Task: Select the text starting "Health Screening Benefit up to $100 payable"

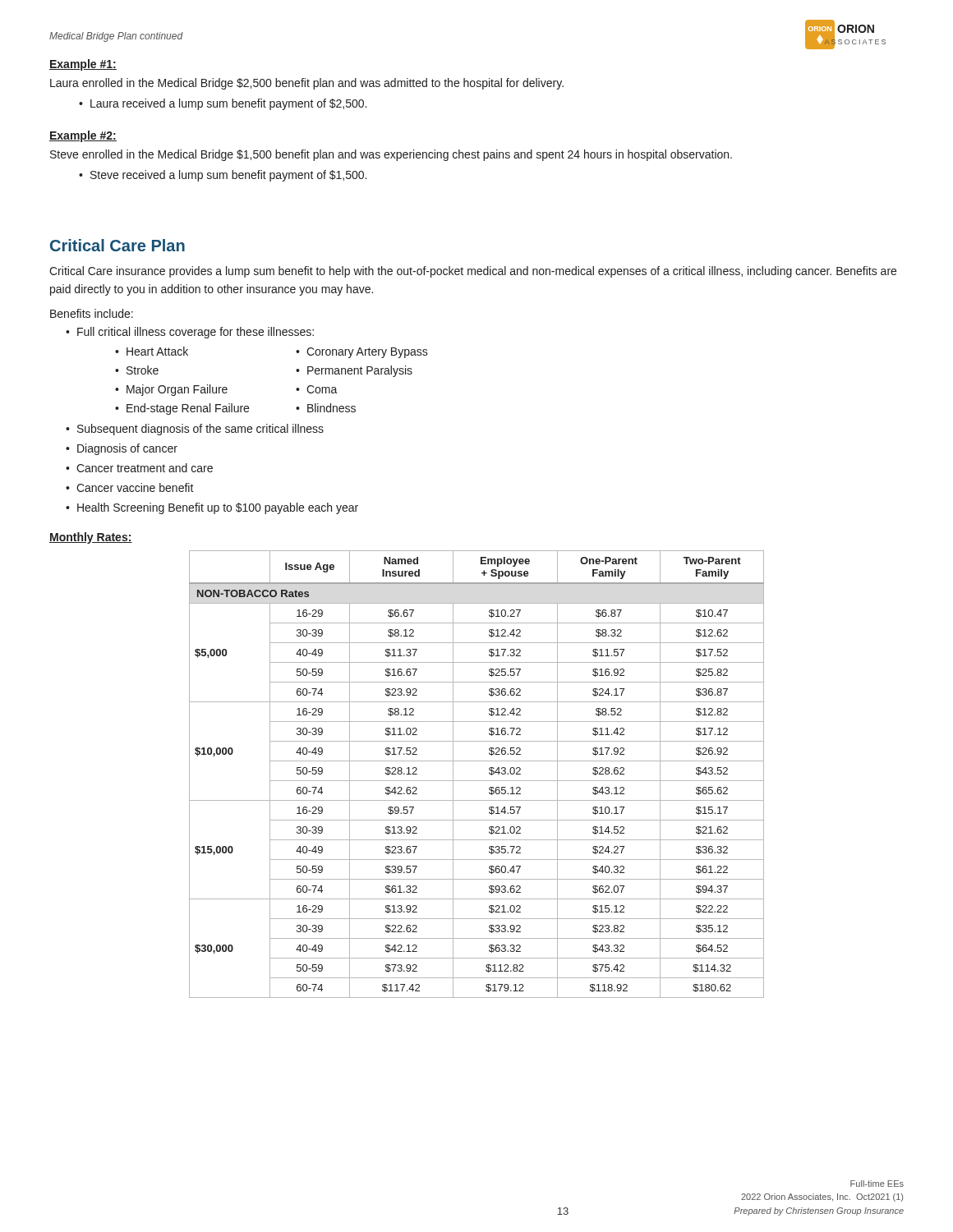Action: coord(217,507)
